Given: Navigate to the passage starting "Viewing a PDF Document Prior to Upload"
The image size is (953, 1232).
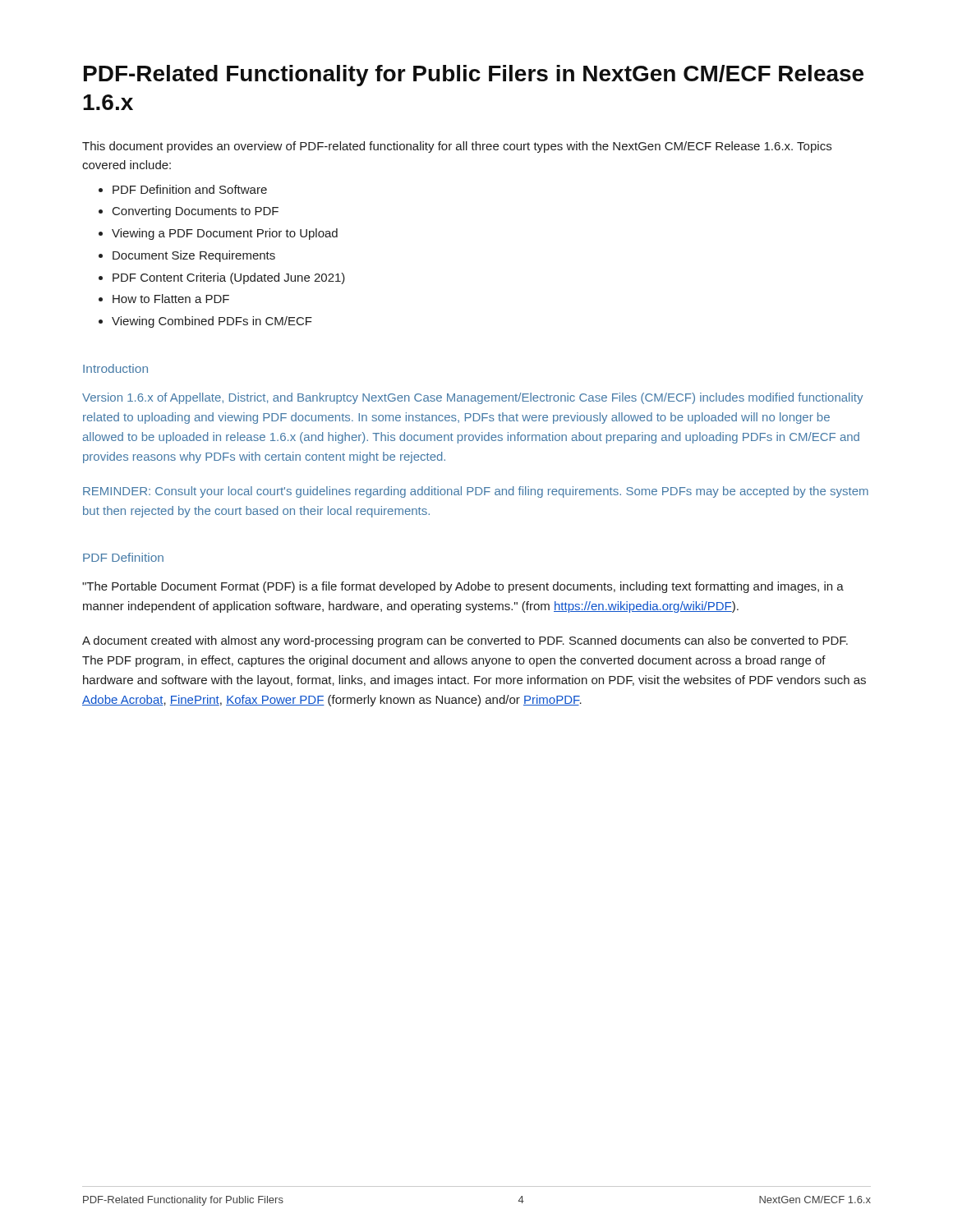Looking at the screenshot, I should [225, 233].
